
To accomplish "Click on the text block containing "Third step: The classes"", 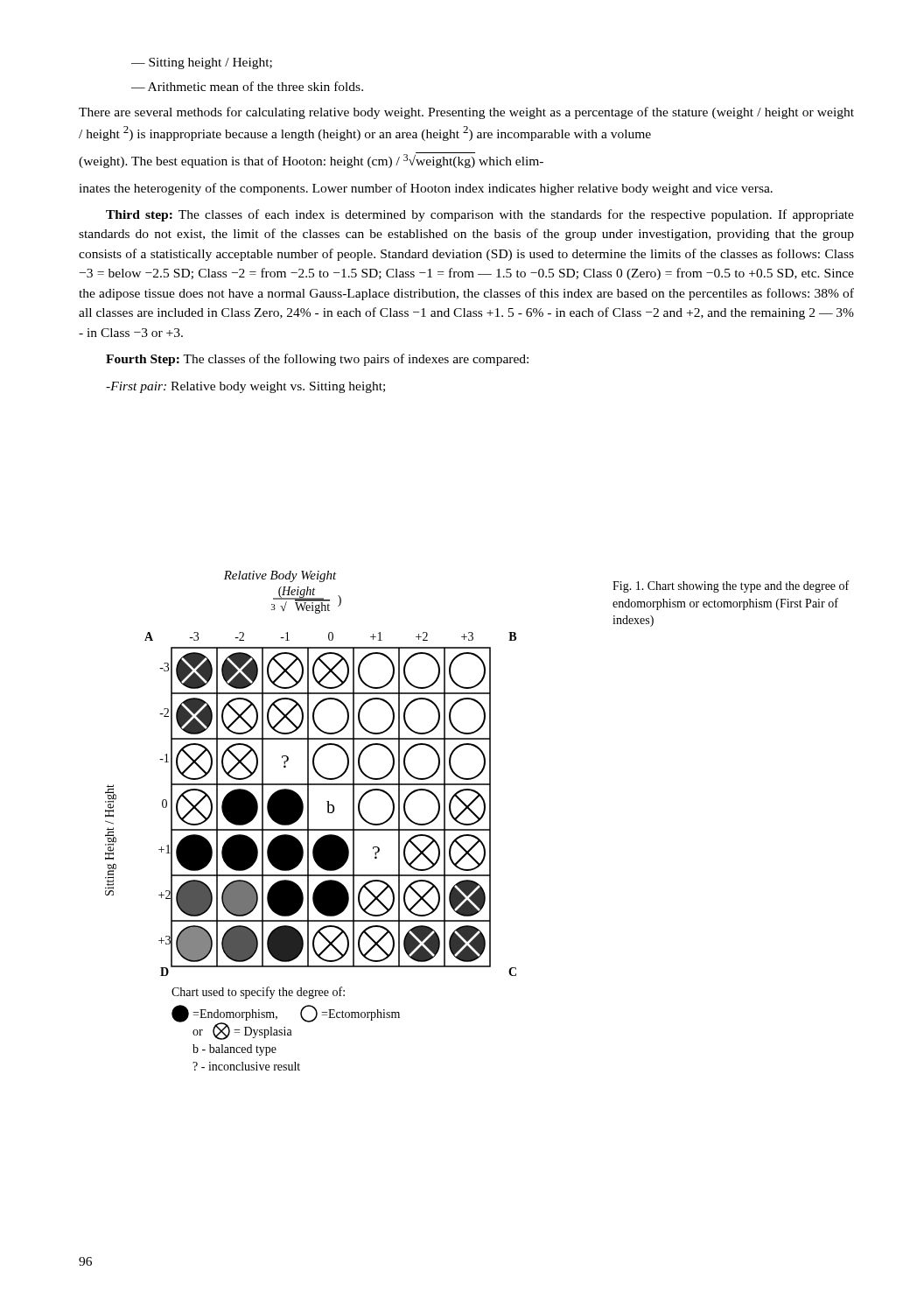I will tap(466, 300).
